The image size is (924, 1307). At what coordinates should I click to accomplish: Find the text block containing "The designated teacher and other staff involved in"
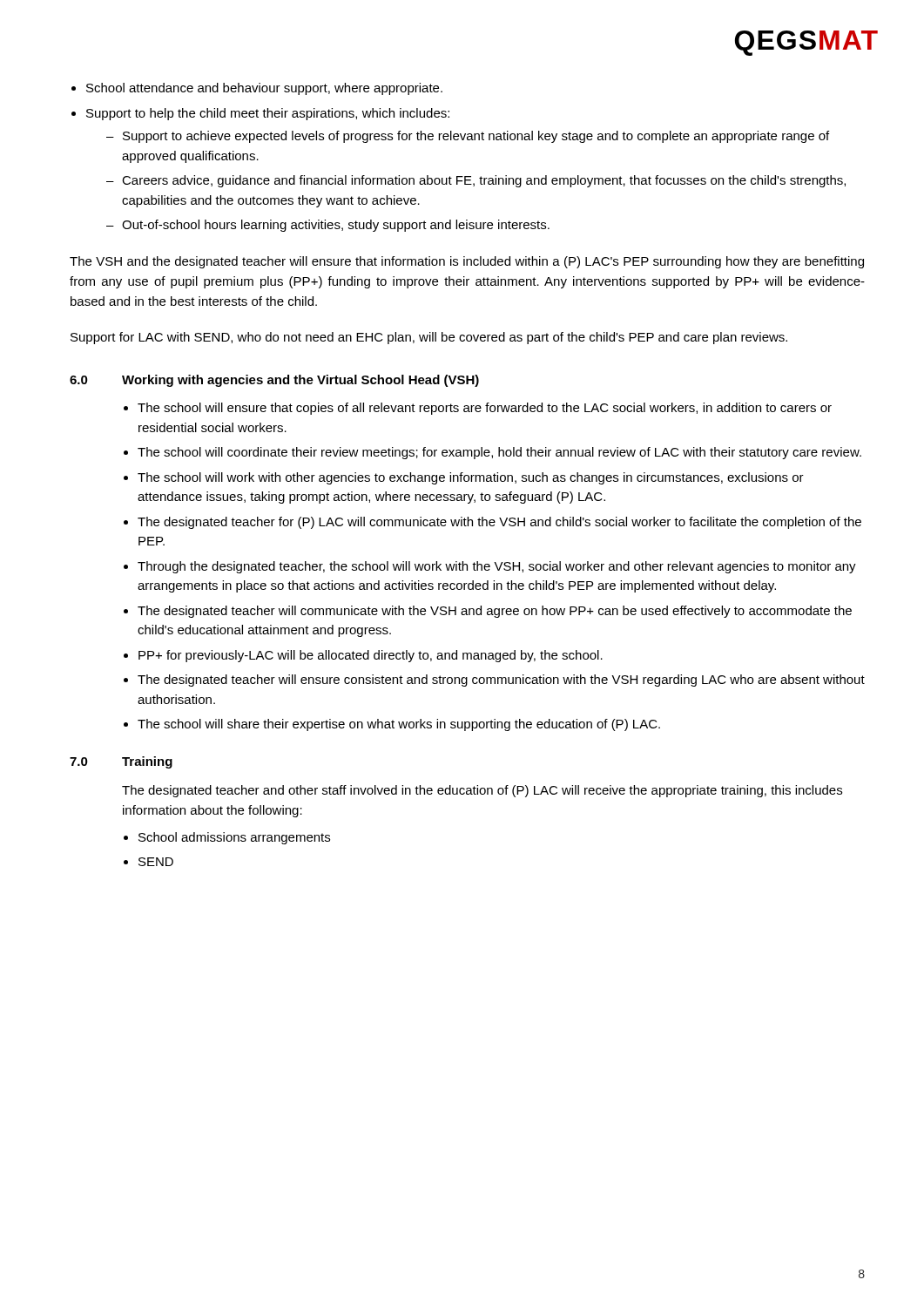(x=482, y=800)
